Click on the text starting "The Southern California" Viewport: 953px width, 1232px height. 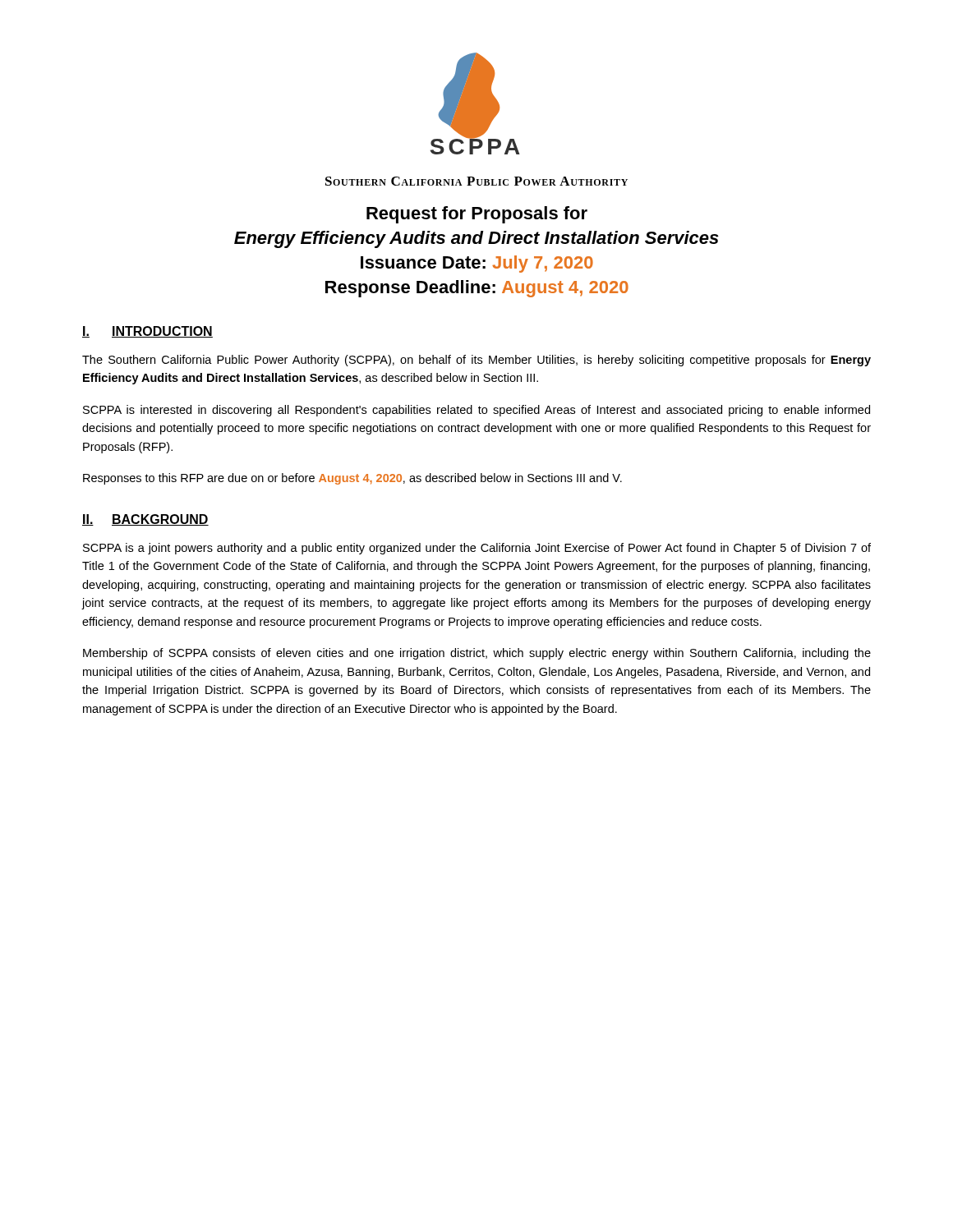(476, 369)
